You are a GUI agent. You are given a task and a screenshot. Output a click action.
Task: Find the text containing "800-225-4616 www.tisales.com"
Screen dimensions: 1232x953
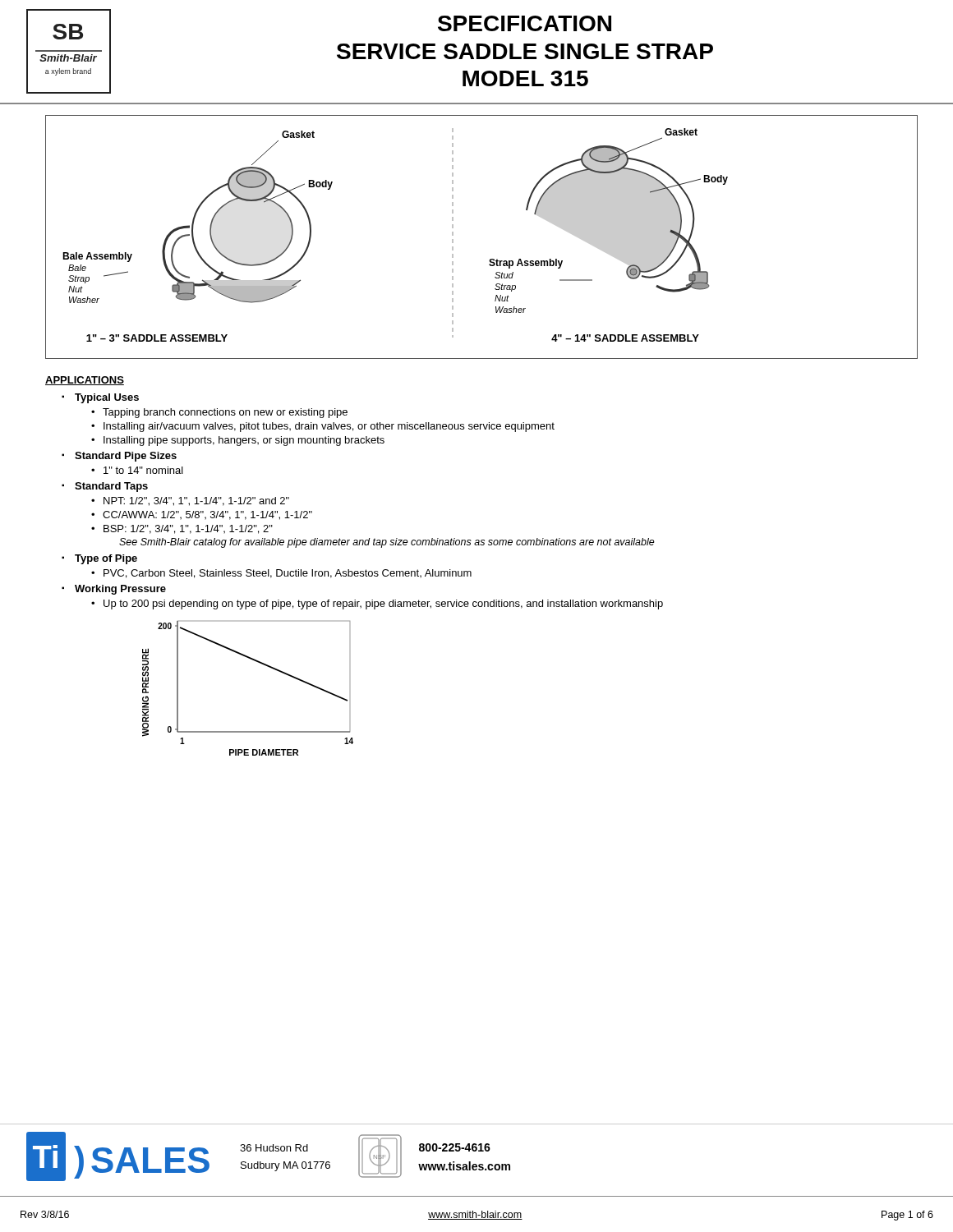pyautogui.click(x=465, y=1157)
